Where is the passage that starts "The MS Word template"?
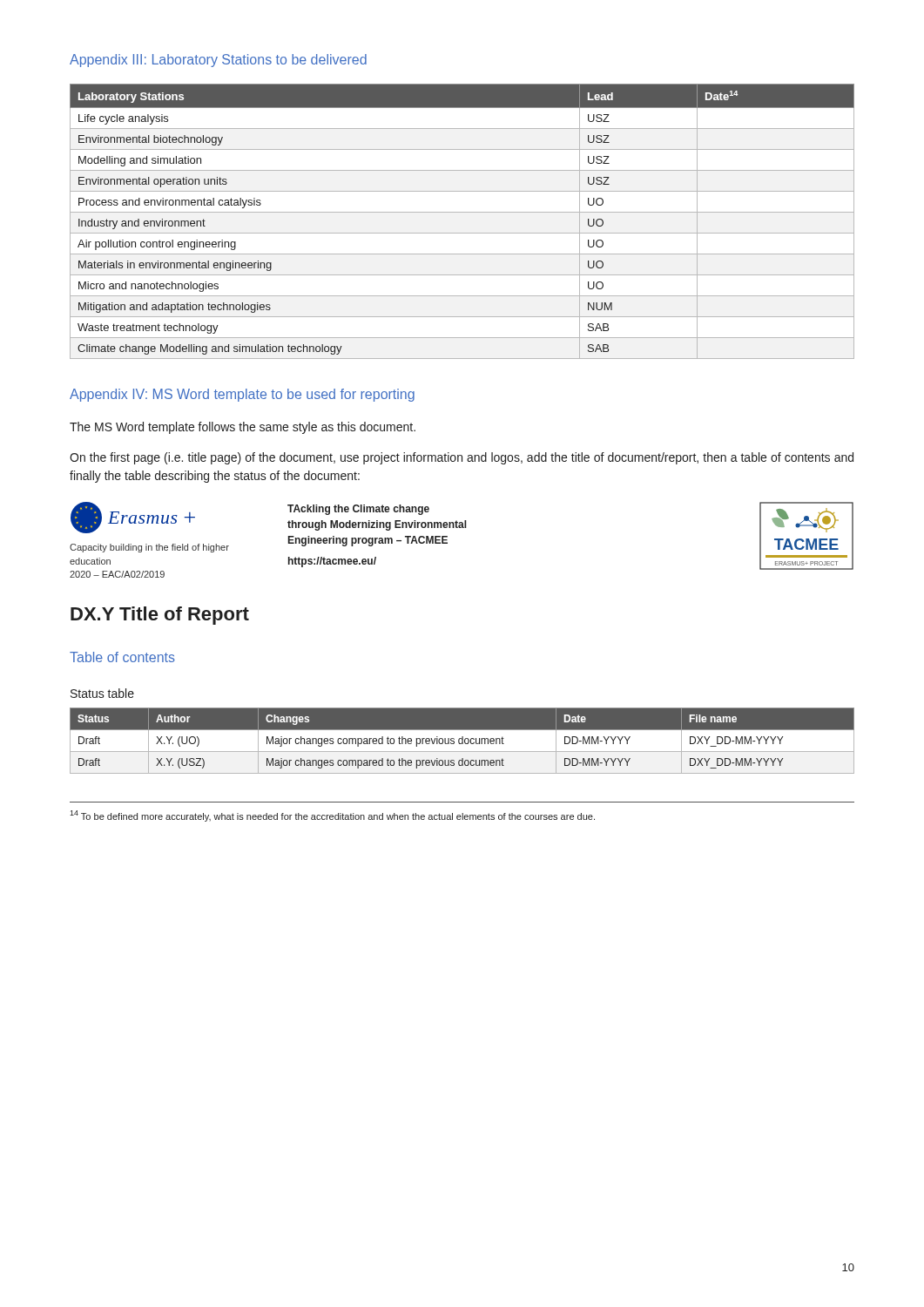The image size is (924, 1307). (243, 428)
